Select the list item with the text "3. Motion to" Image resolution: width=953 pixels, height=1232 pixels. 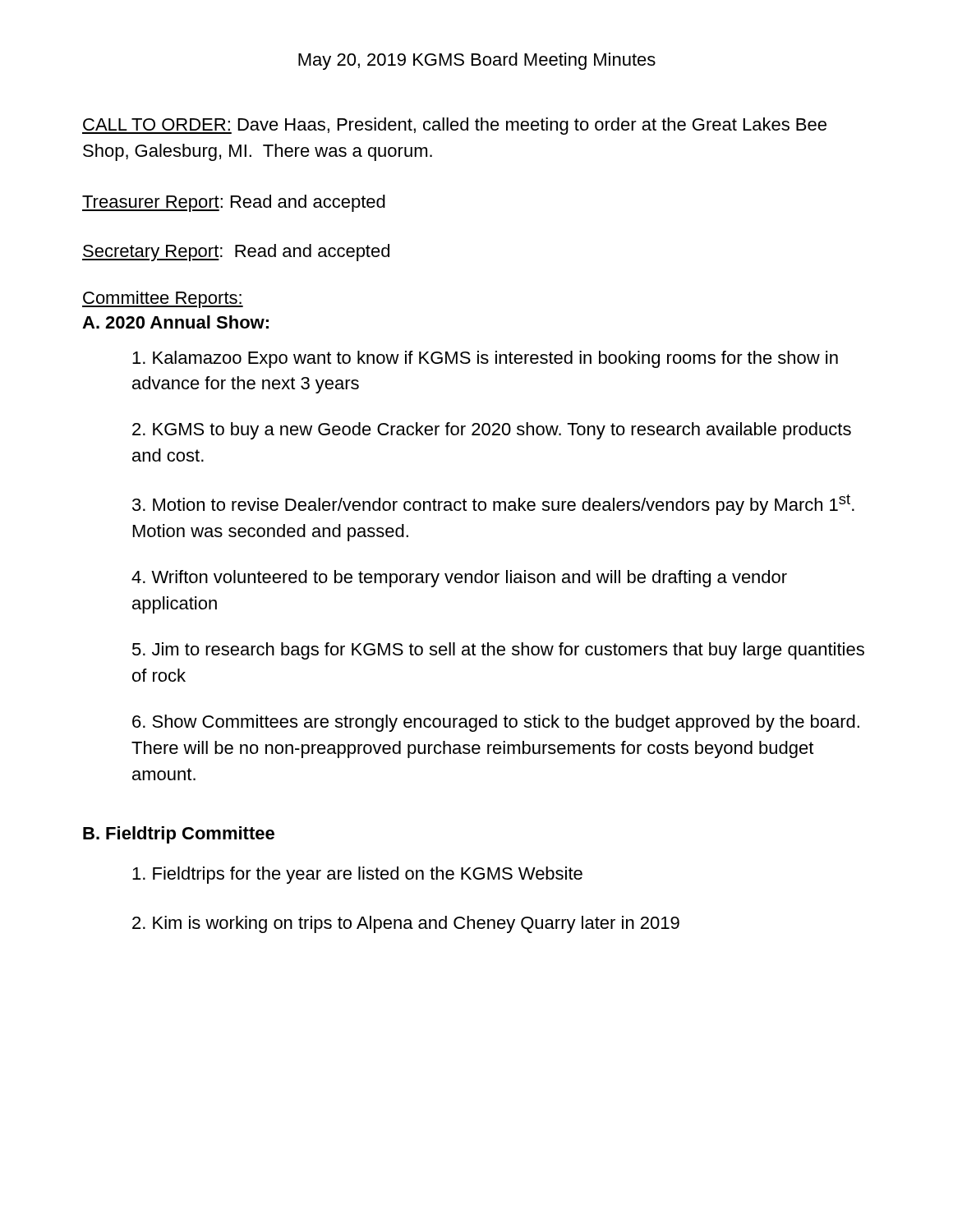[493, 516]
